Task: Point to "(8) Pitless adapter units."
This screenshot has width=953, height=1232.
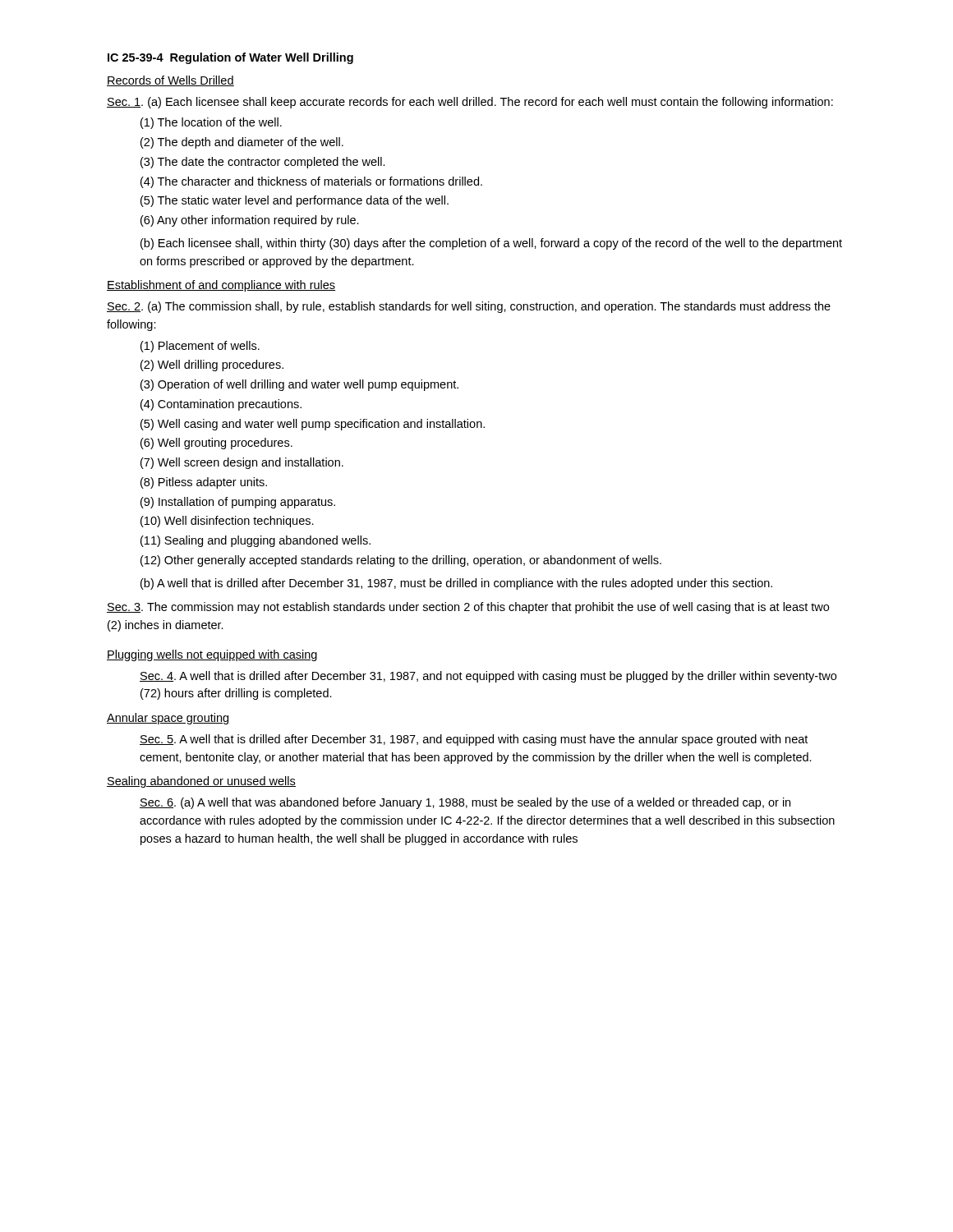Action: (204, 482)
